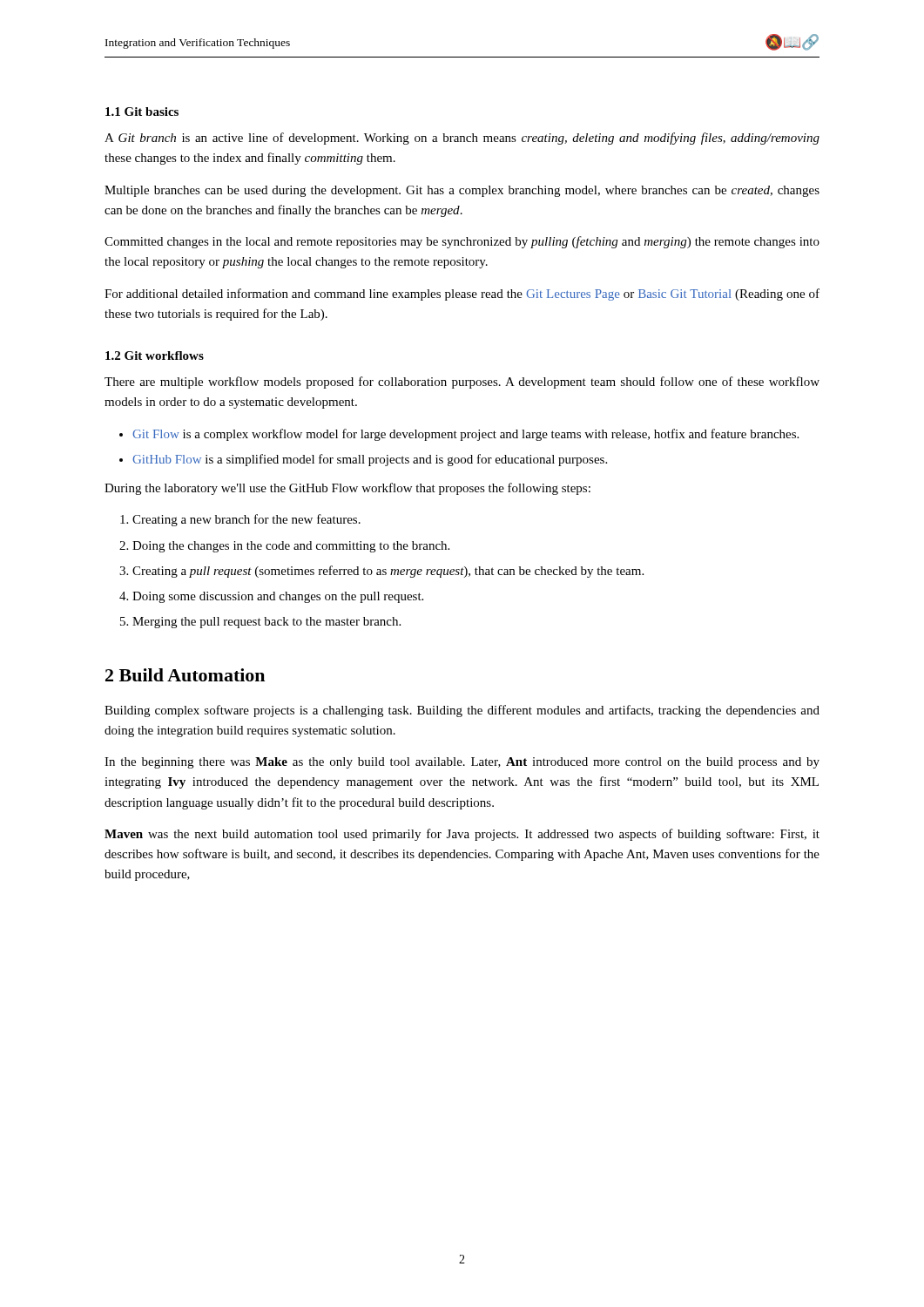924x1307 pixels.
Task: Click the passage that begins "A Git branch is an"
Action: point(462,148)
